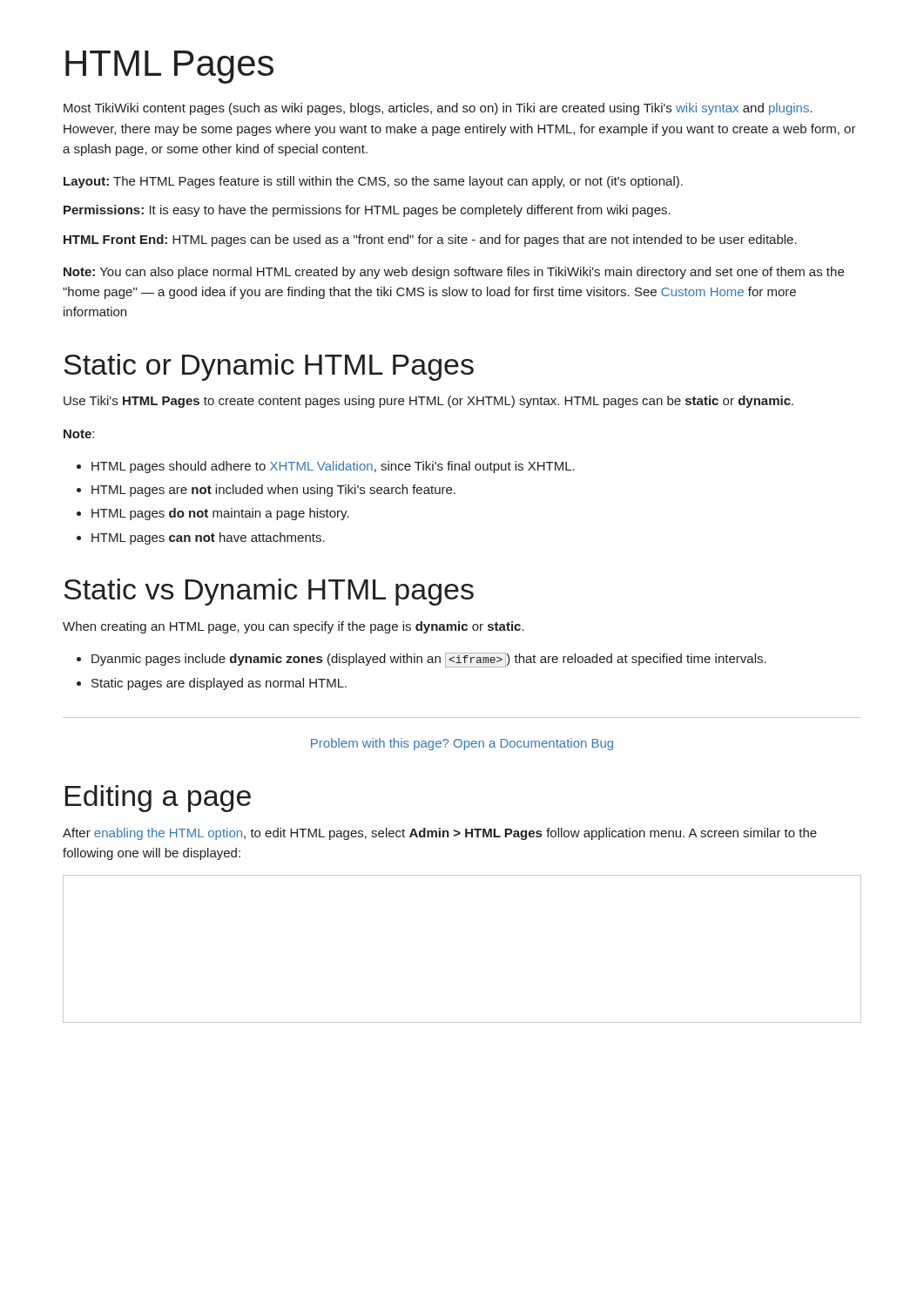Select the text starting "Use Tiki's HTML Pages to"
Screen dimensions: 1307x924
point(429,401)
